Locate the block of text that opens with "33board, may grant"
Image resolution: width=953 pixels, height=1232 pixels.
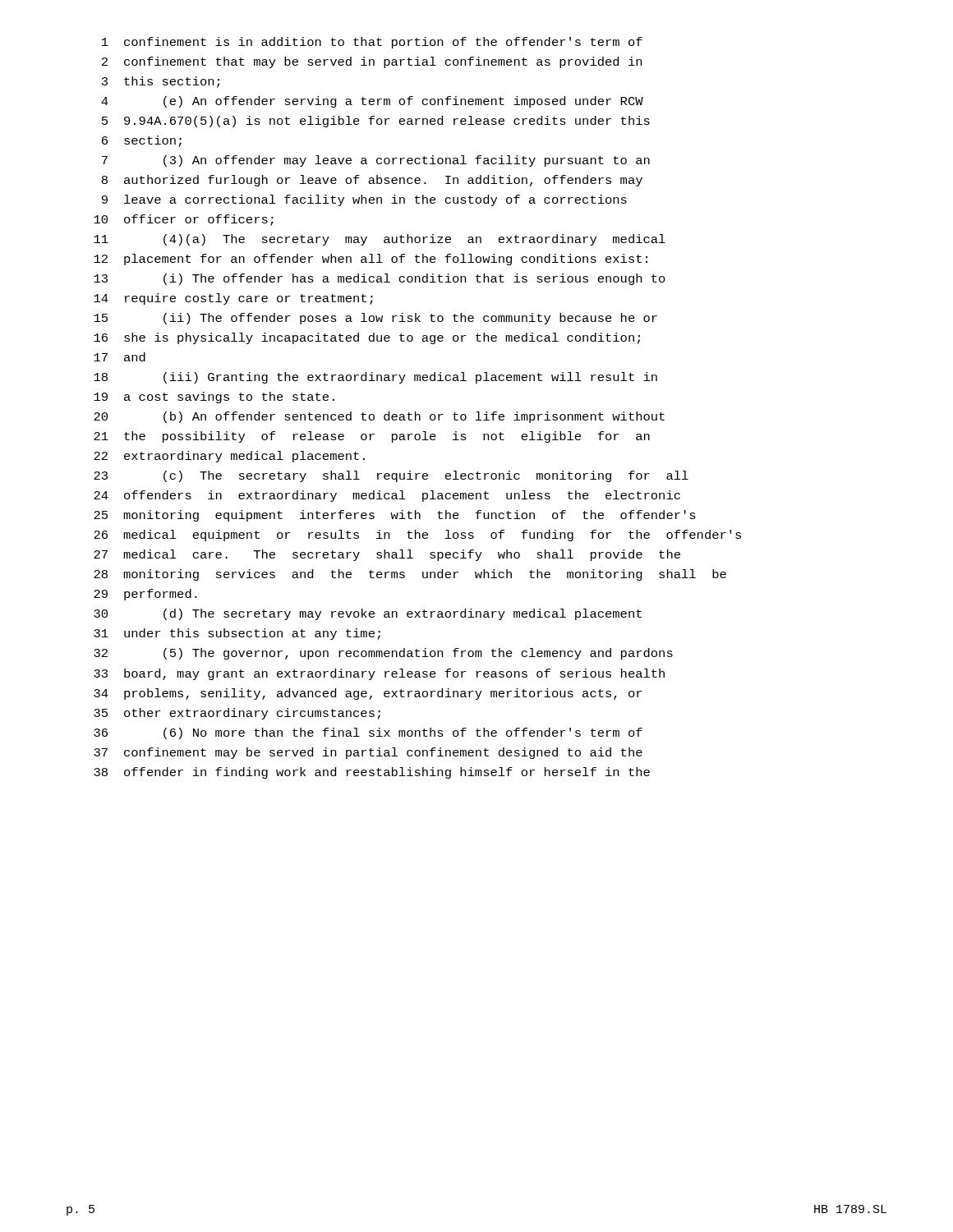(x=476, y=674)
